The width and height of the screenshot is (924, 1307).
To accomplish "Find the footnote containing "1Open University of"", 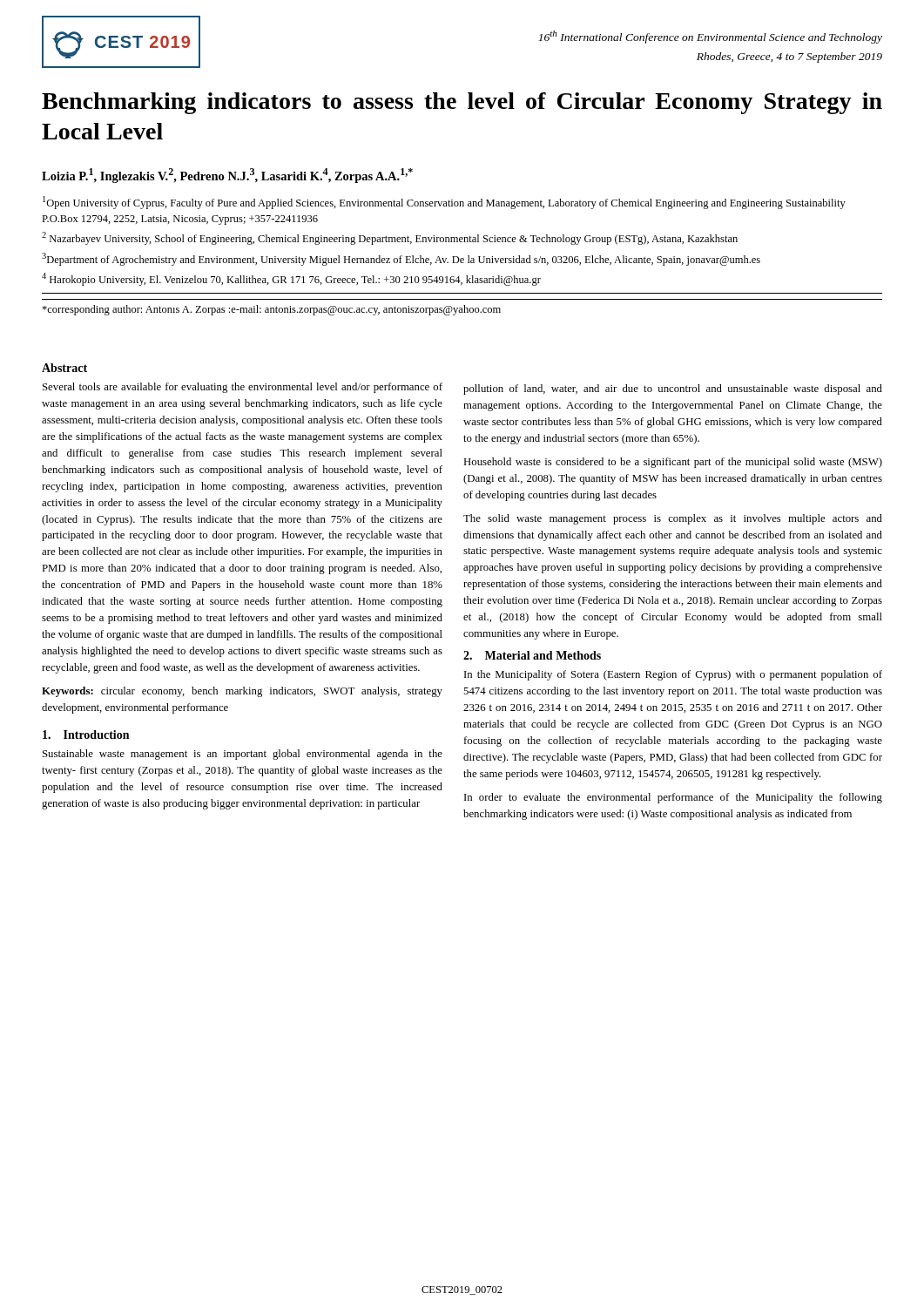I will 444,210.
